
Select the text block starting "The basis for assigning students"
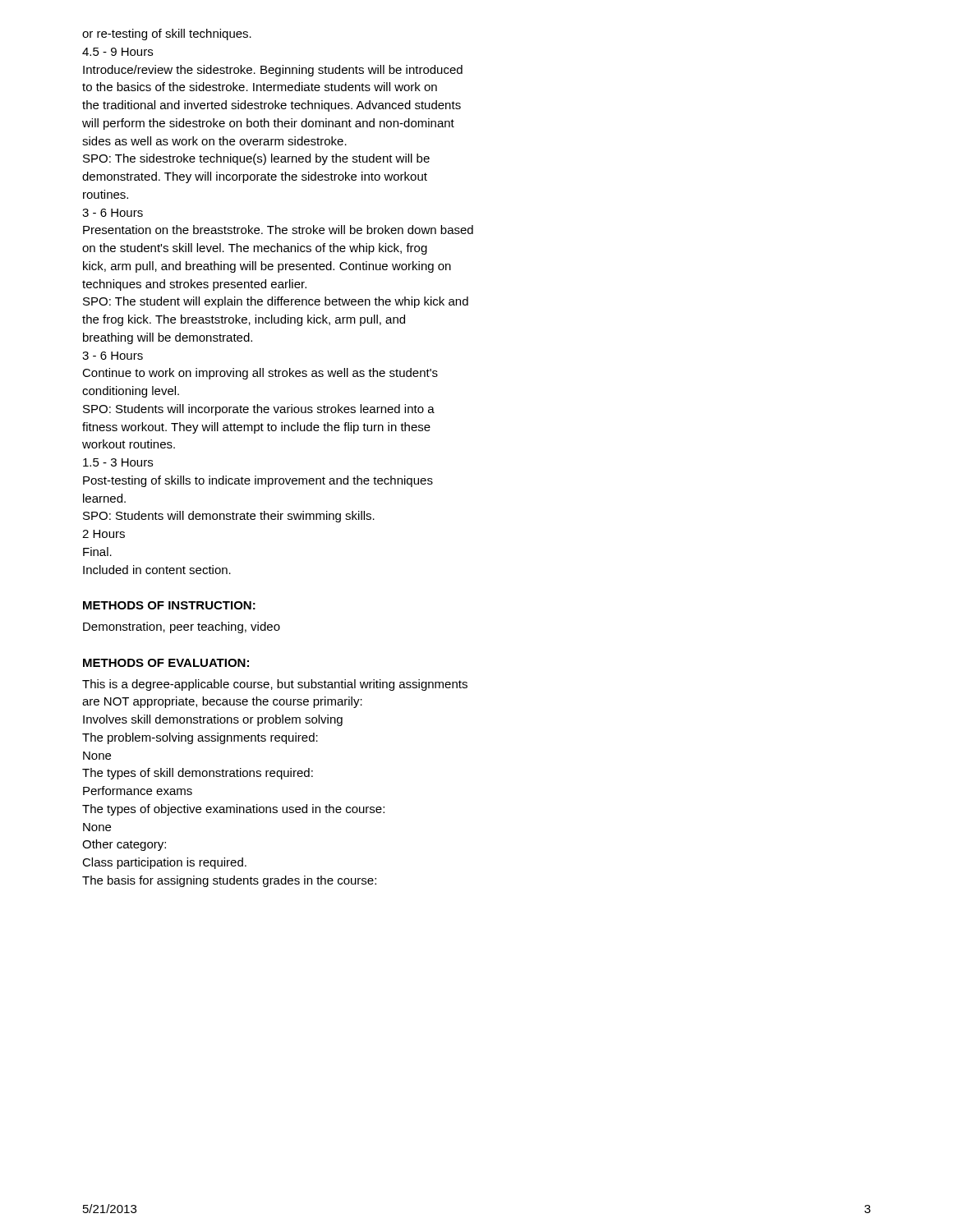230,880
